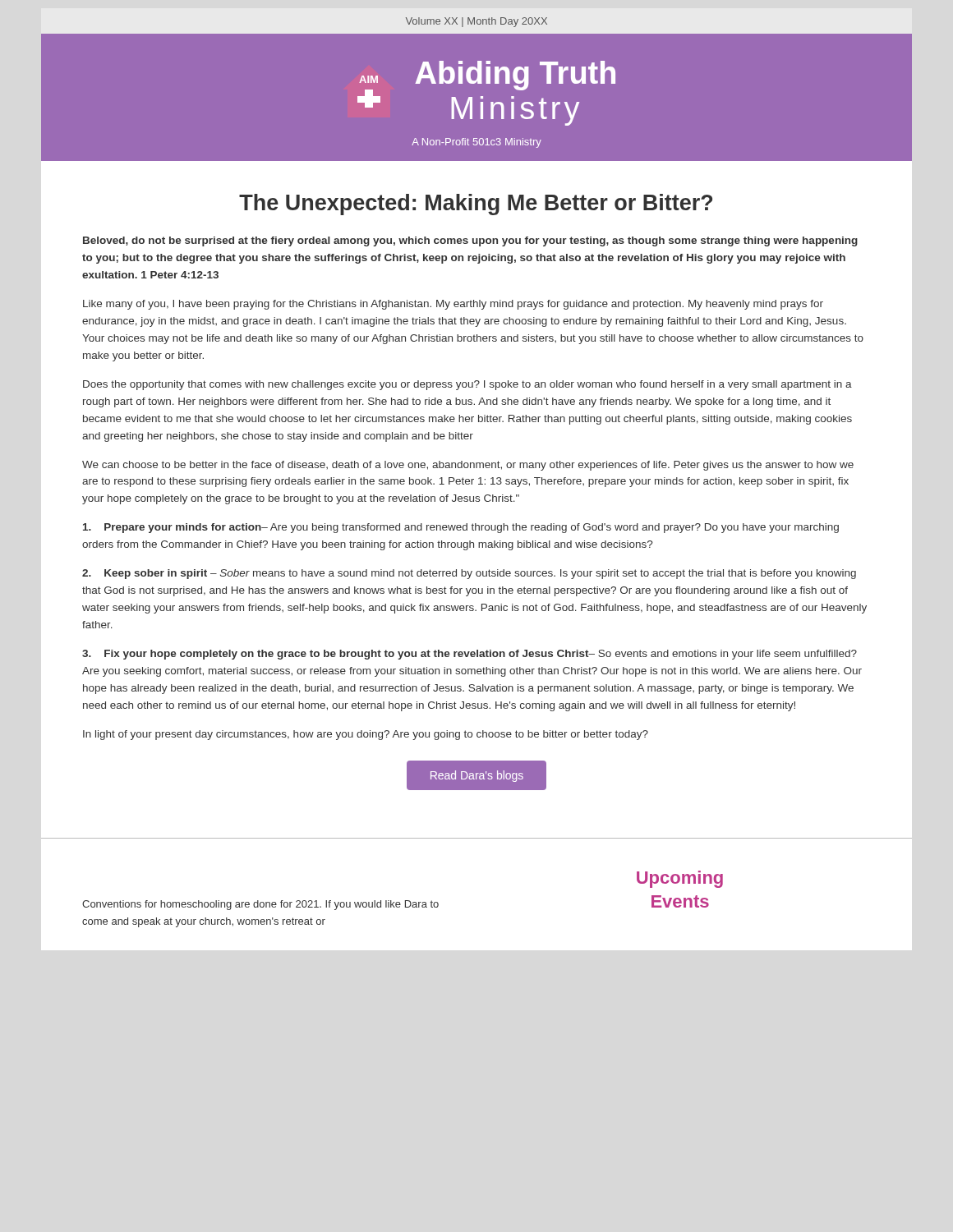953x1232 pixels.
Task: Locate the block of text that opens with "Does the opportunity that comes with"
Action: coord(467,410)
